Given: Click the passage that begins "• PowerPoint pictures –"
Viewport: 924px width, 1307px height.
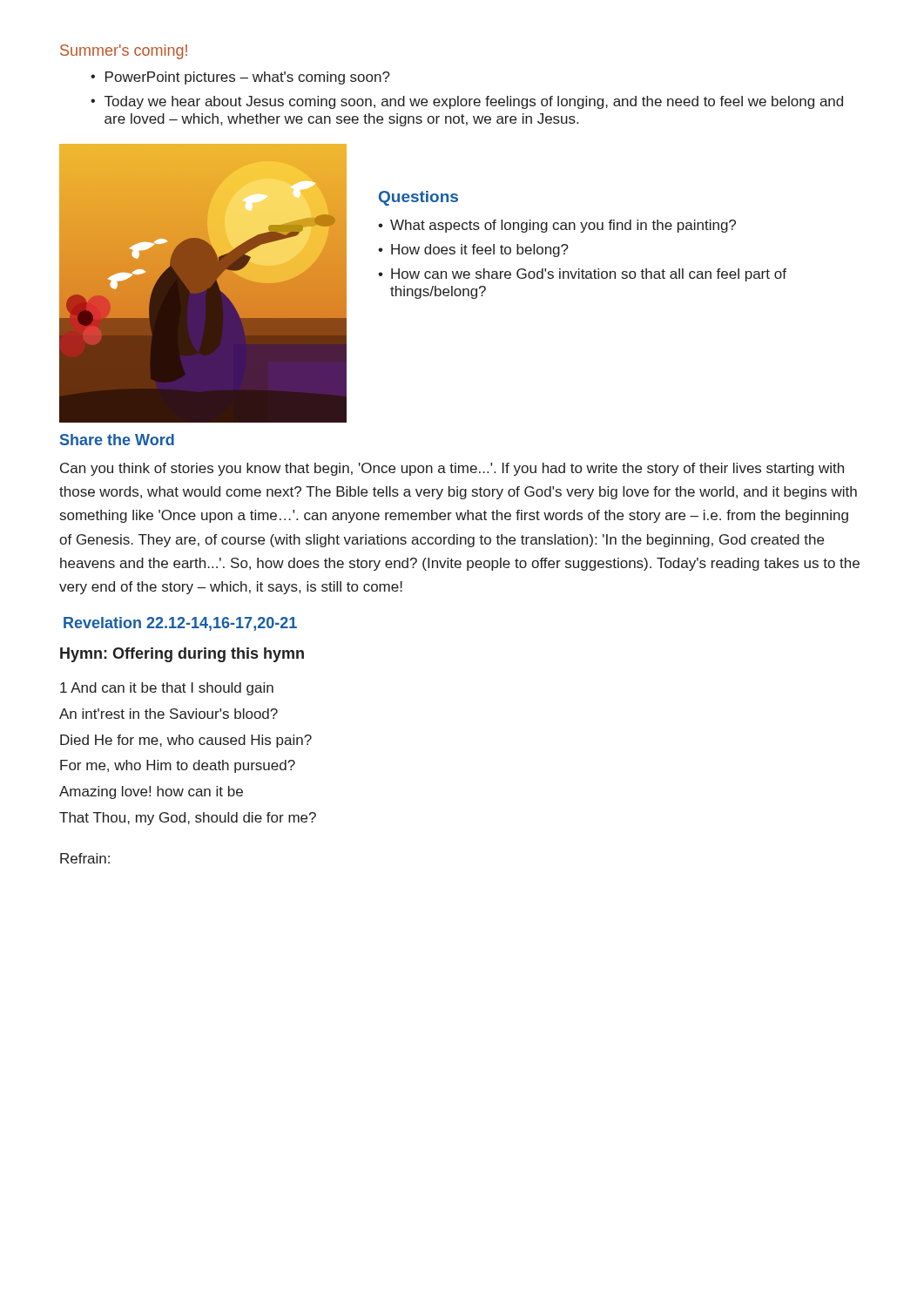Looking at the screenshot, I should click(x=240, y=78).
